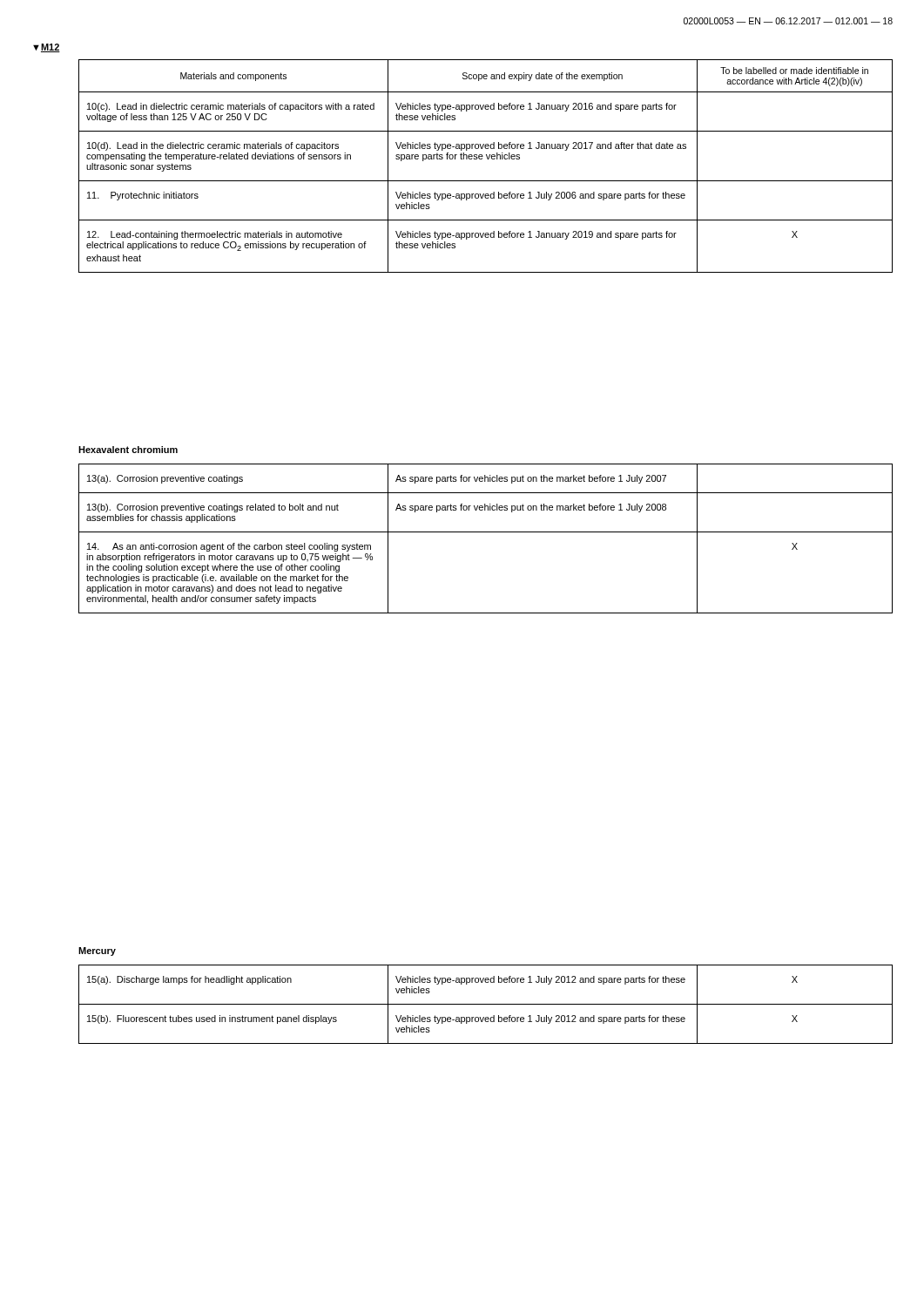Locate the table with the text "11. Pyrotechnic initiators"
This screenshot has width=924, height=1307.
486,166
